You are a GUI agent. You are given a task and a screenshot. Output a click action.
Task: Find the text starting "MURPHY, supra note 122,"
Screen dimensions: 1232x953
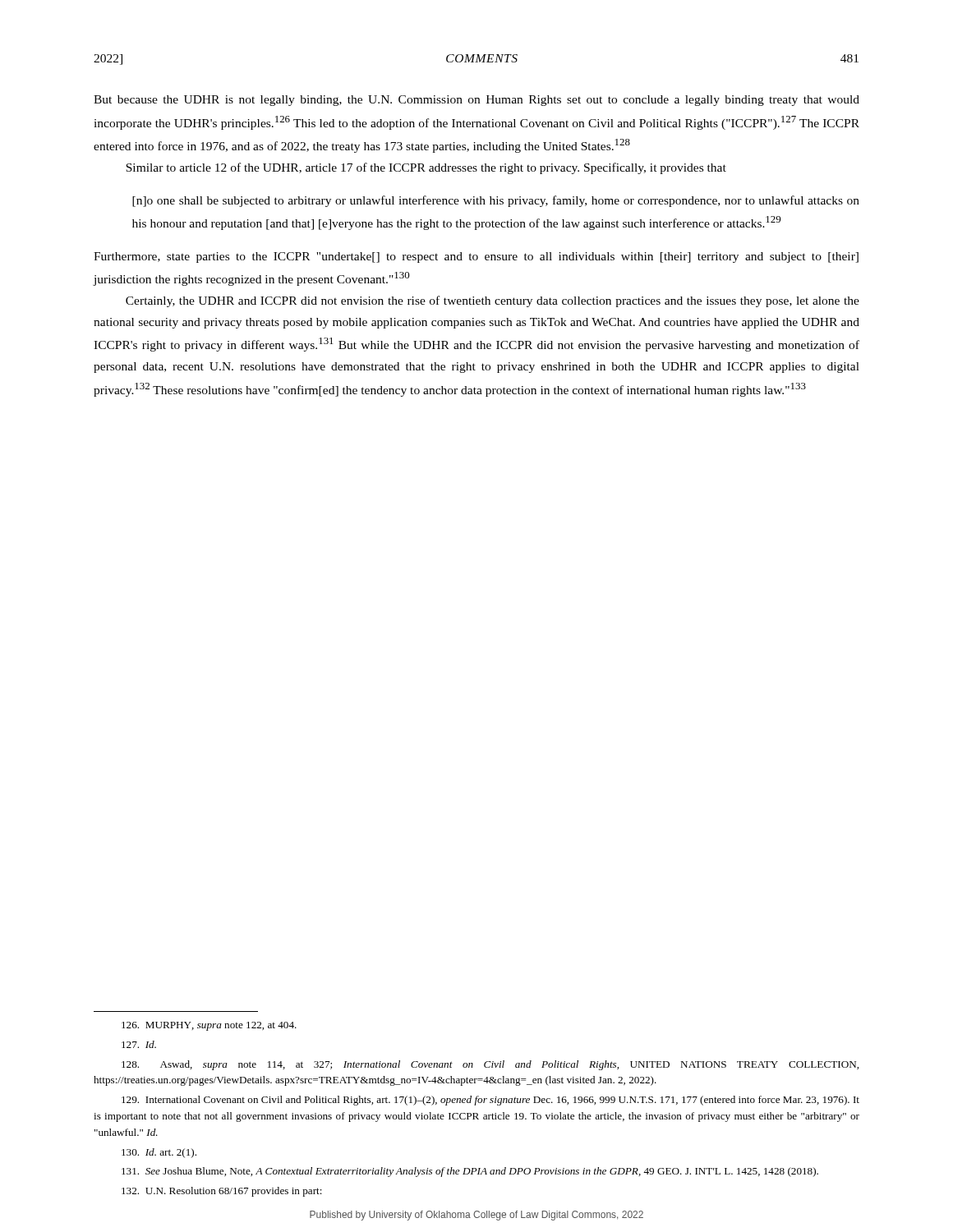(x=209, y=1025)
